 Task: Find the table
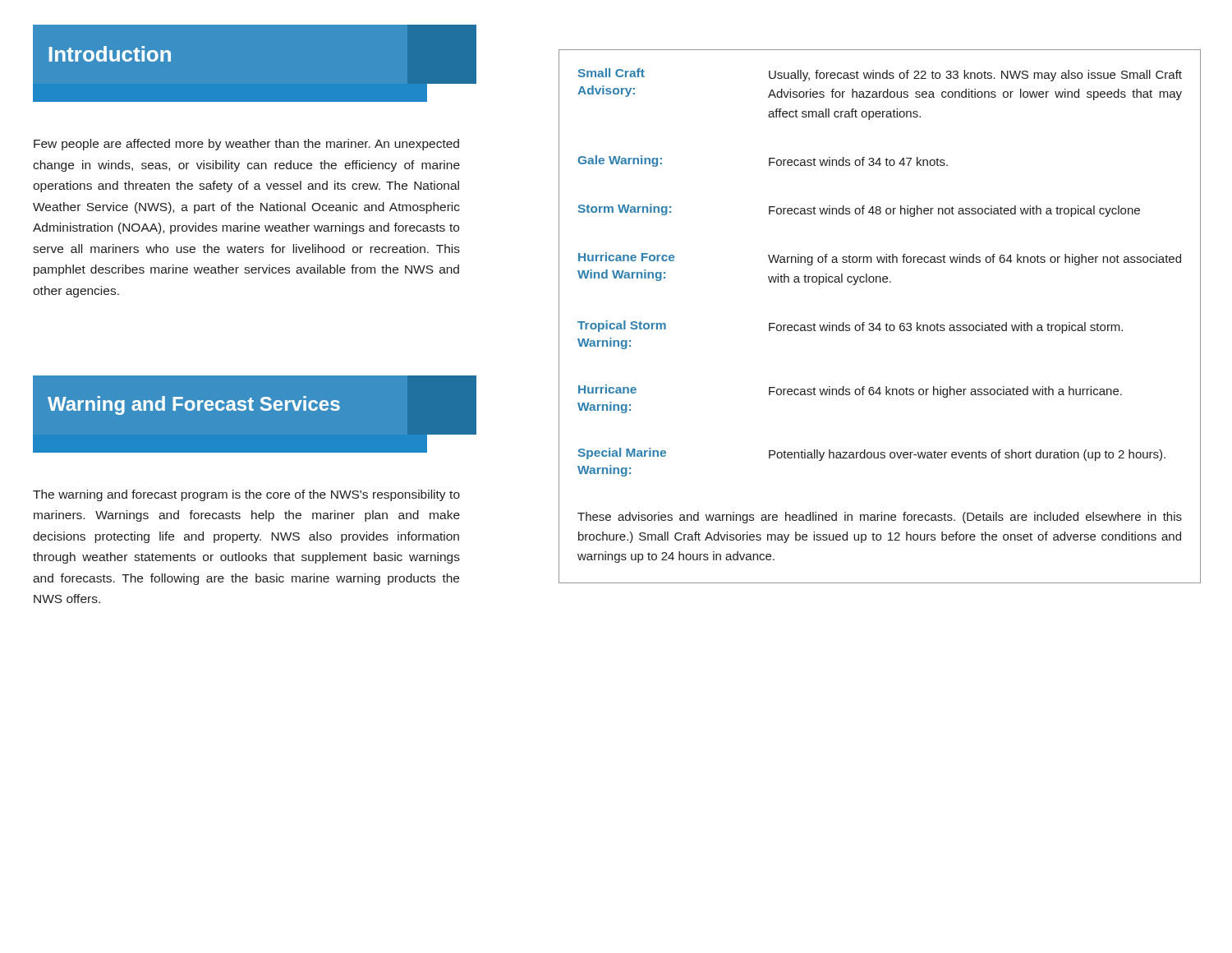(x=880, y=272)
